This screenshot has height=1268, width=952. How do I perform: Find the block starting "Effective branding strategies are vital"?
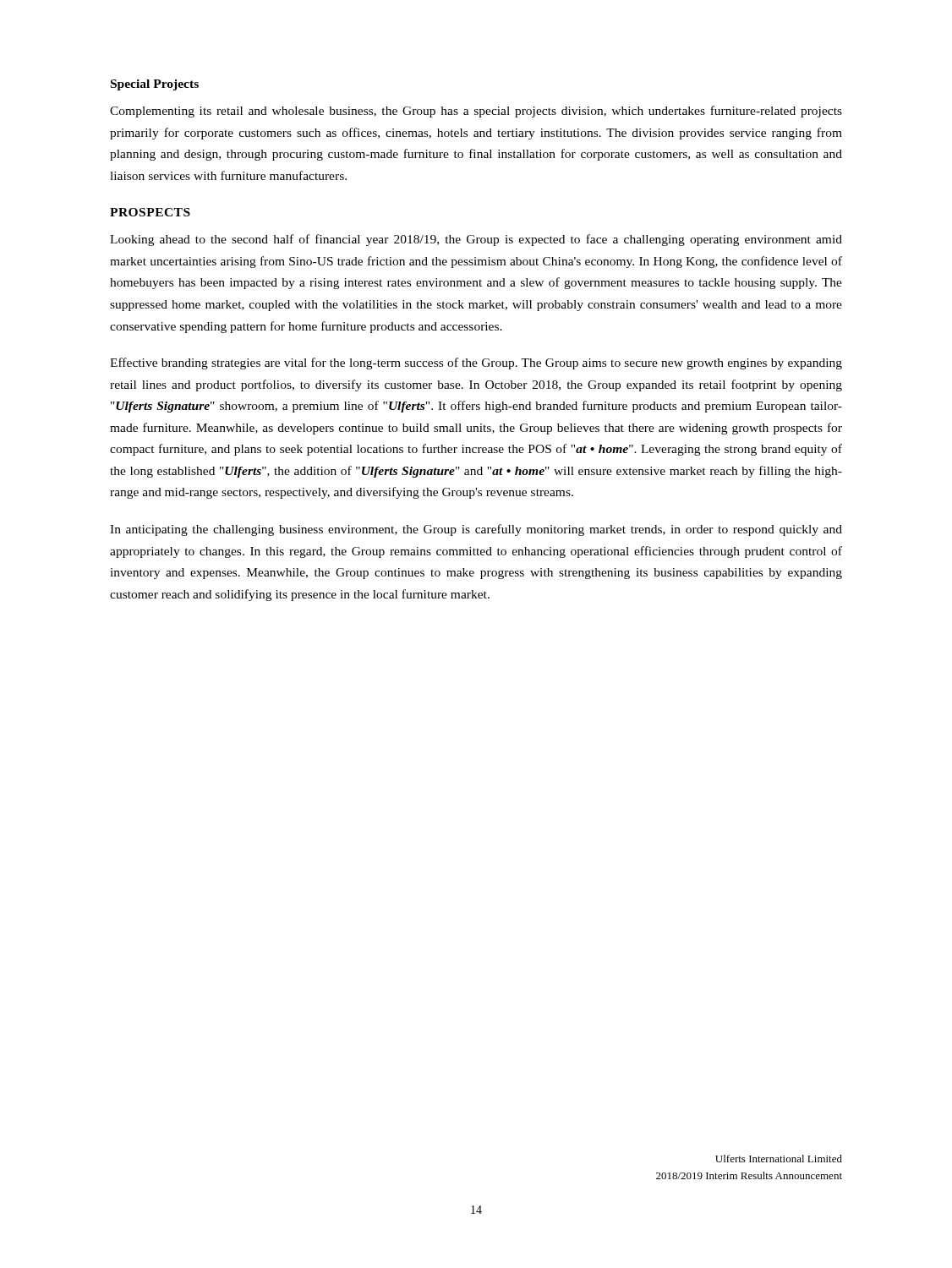pos(476,427)
